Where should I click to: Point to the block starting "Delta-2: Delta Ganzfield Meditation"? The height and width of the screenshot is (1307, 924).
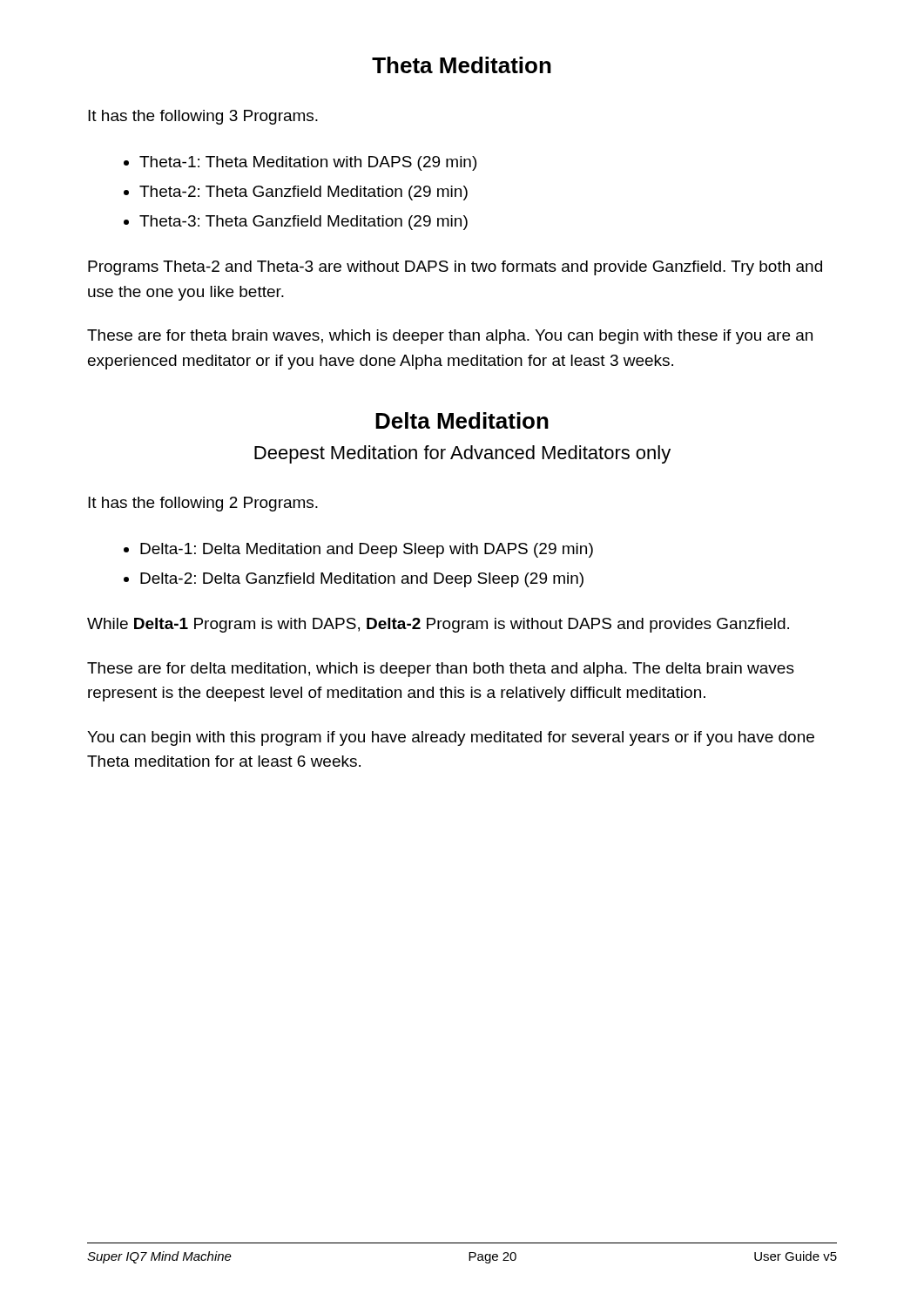(x=362, y=578)
